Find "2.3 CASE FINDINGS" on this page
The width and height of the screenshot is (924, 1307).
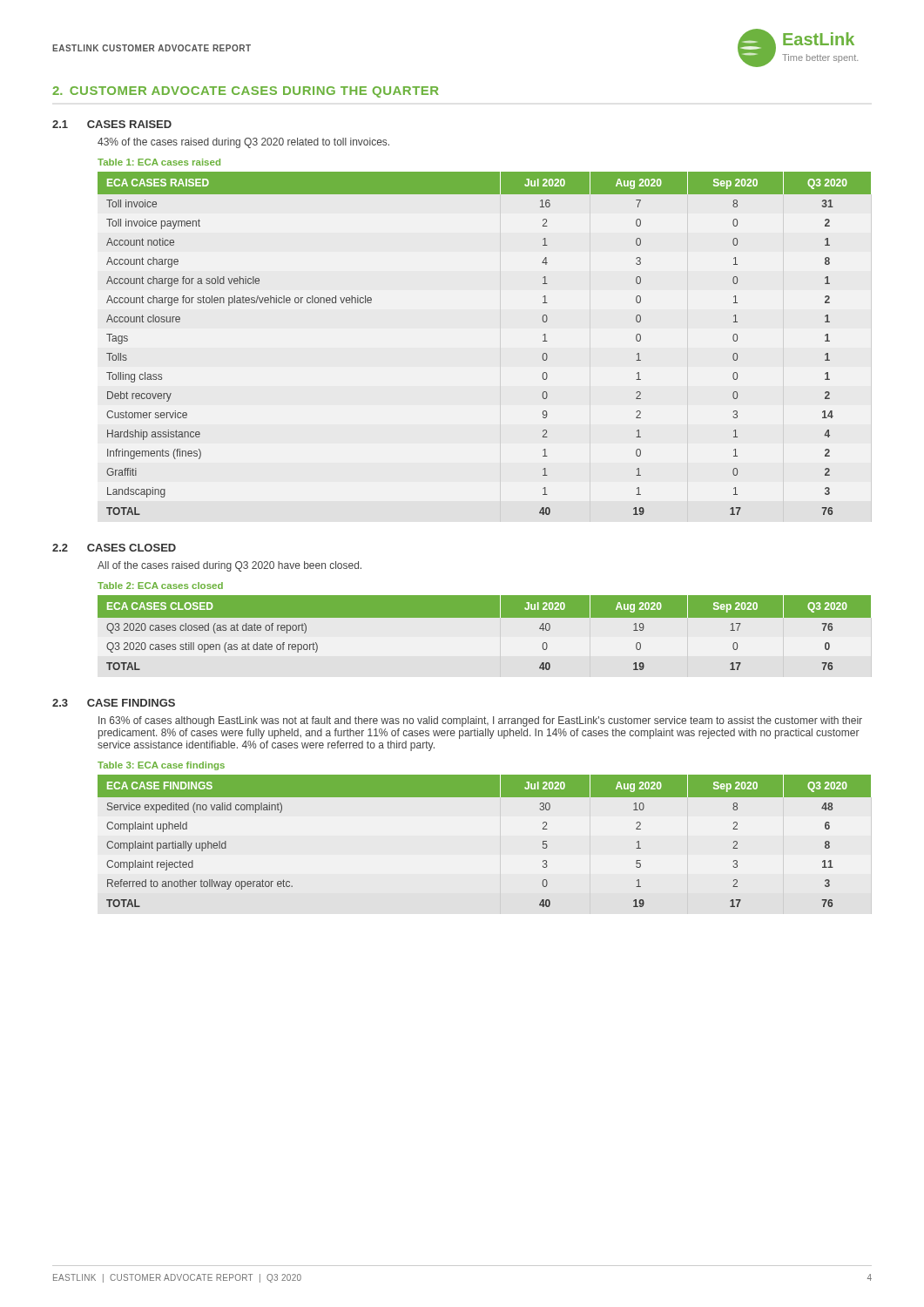(114, 703)
